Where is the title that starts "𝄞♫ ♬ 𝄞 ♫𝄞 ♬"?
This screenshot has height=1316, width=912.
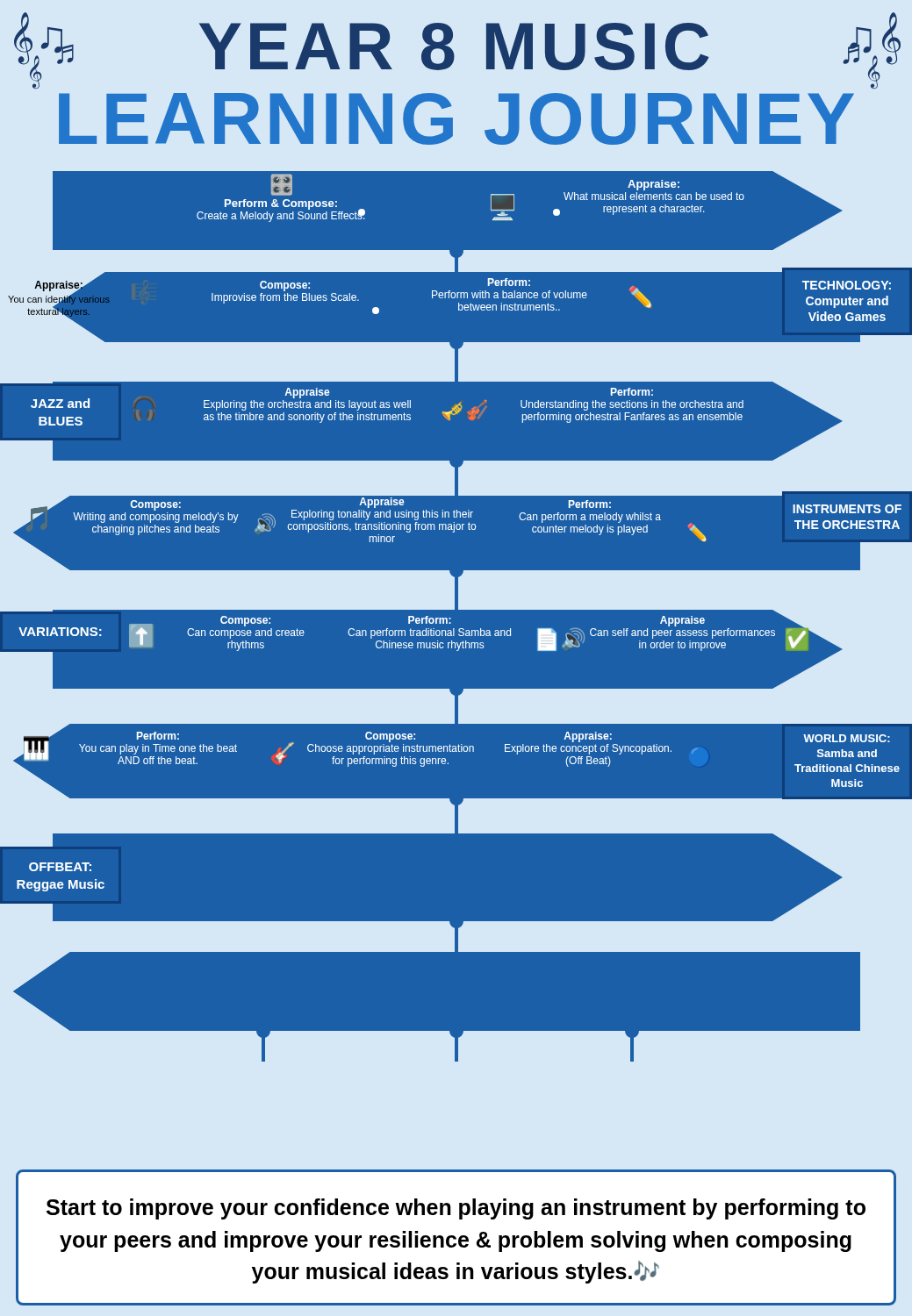456,81
